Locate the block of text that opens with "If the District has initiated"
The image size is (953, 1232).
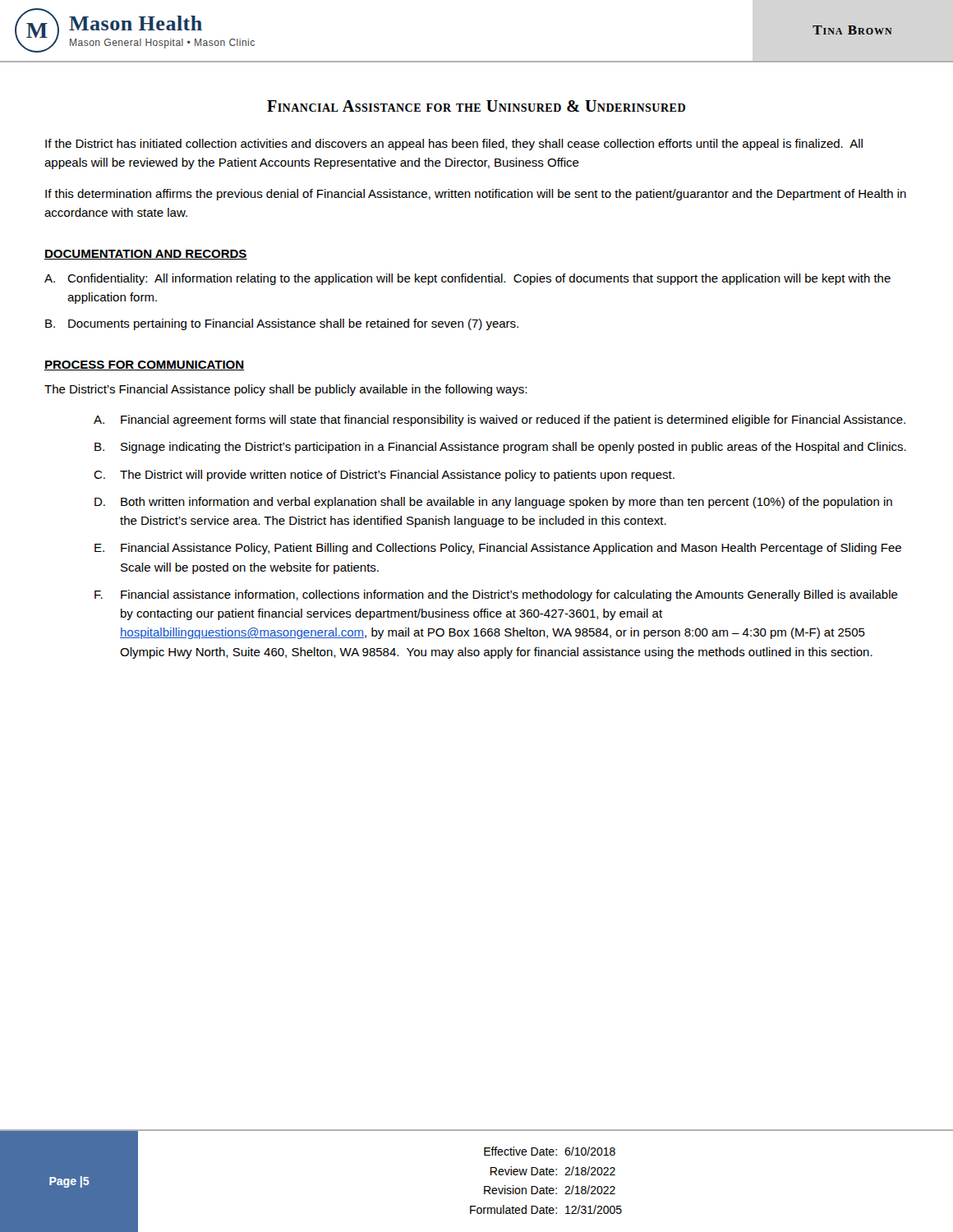(x=454, y=153)
